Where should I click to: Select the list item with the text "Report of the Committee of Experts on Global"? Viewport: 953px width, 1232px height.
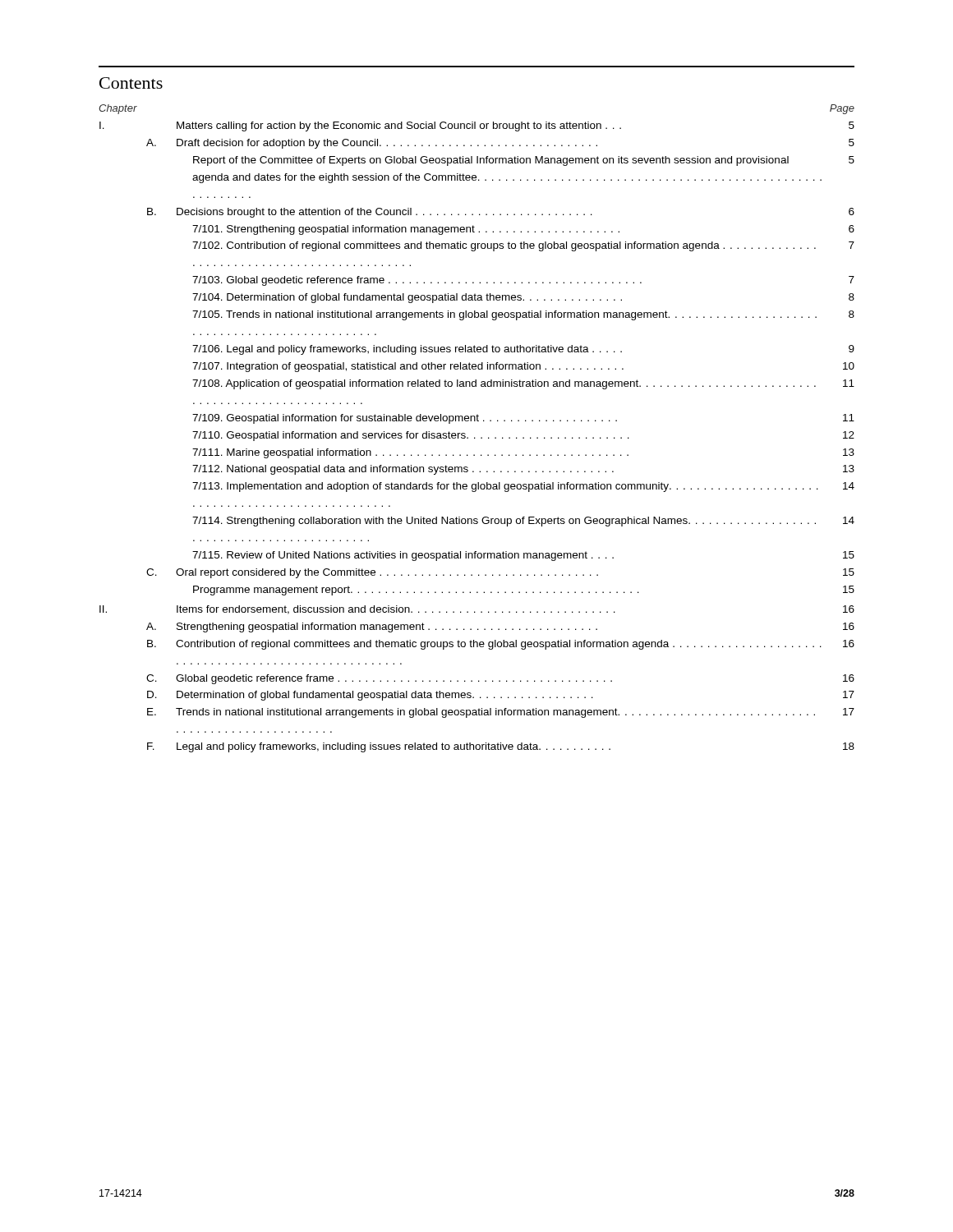[515, 178]
